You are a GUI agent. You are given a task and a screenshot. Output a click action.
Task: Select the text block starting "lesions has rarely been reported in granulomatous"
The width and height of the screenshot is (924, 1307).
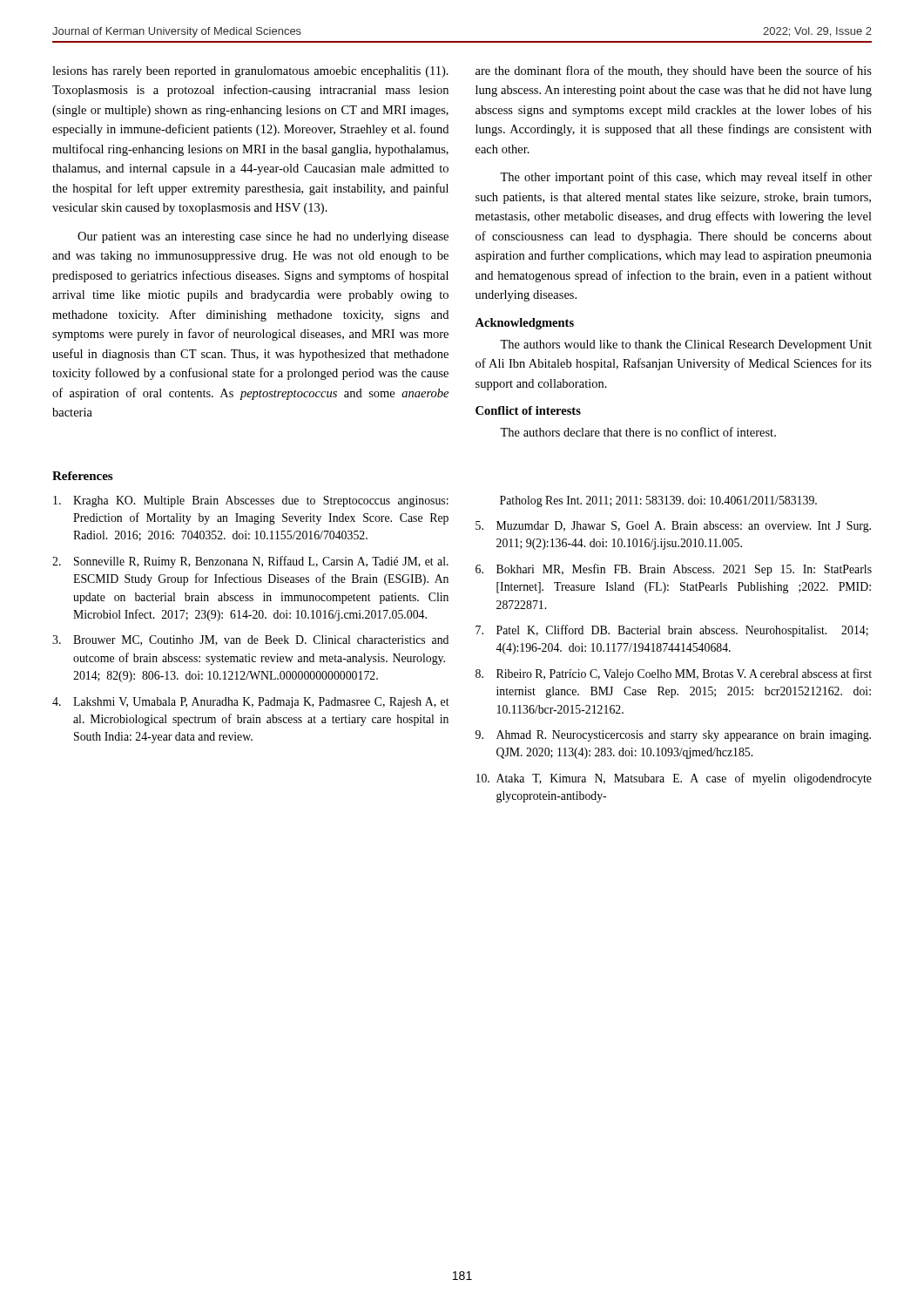tap(251, 242)
